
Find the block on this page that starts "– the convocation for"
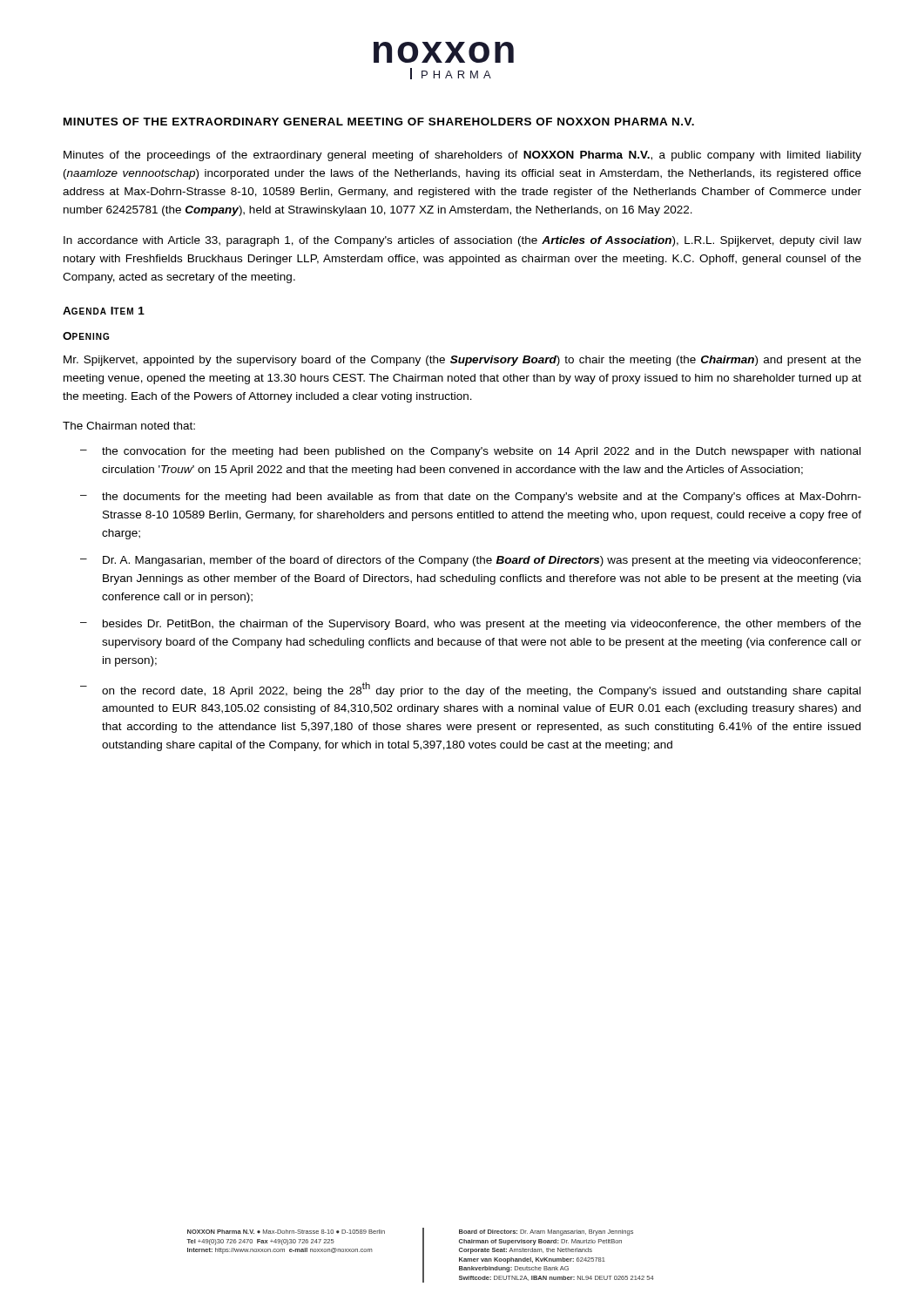point(479,461)
